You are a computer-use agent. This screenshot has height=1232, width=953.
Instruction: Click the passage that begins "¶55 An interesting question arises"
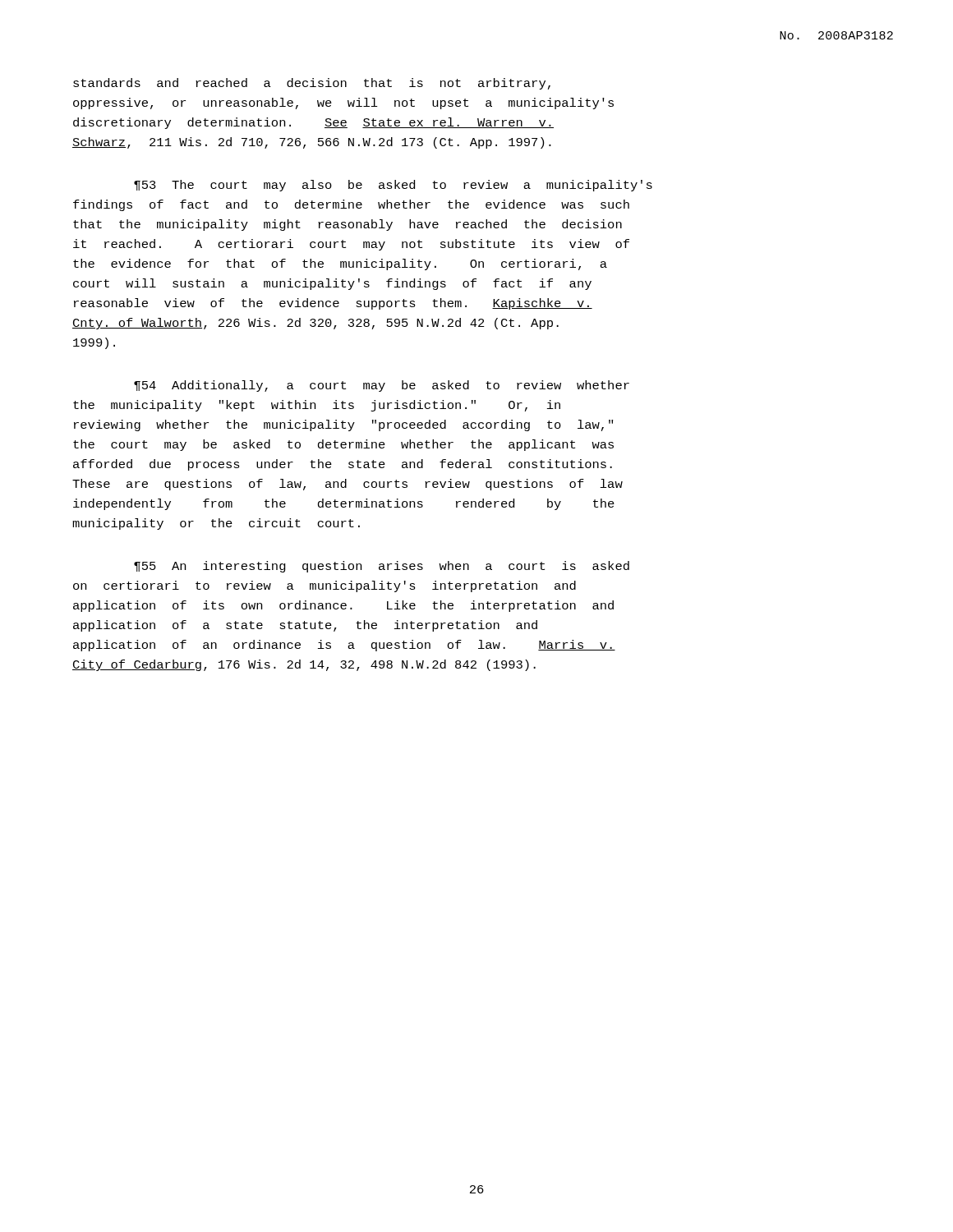[476, 616]
